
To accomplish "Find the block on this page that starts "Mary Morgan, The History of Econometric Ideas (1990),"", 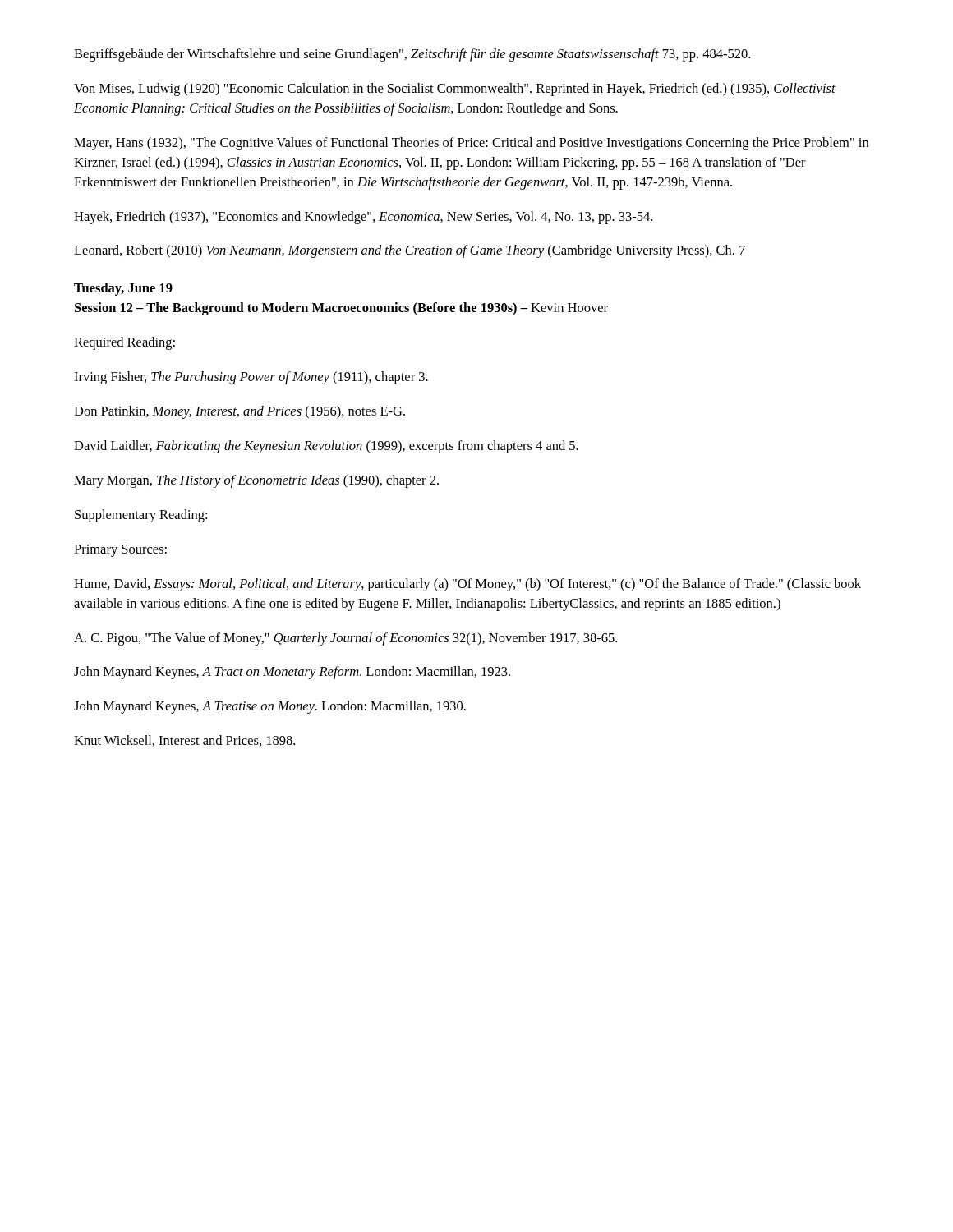I will 257,480.
